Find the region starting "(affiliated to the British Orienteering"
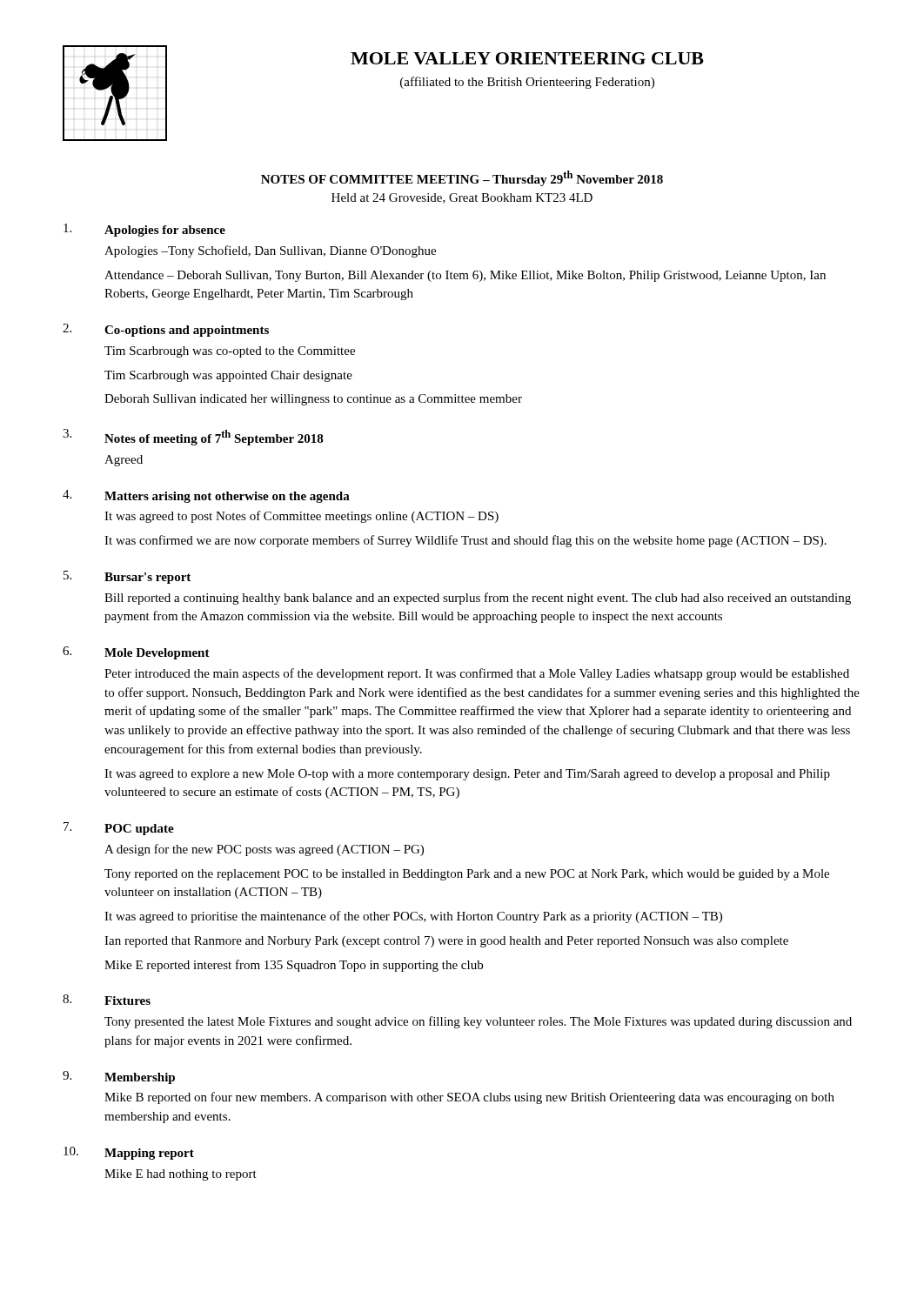Image resolution: width=924 pixels, height=1305 pixels. point(527,82)
